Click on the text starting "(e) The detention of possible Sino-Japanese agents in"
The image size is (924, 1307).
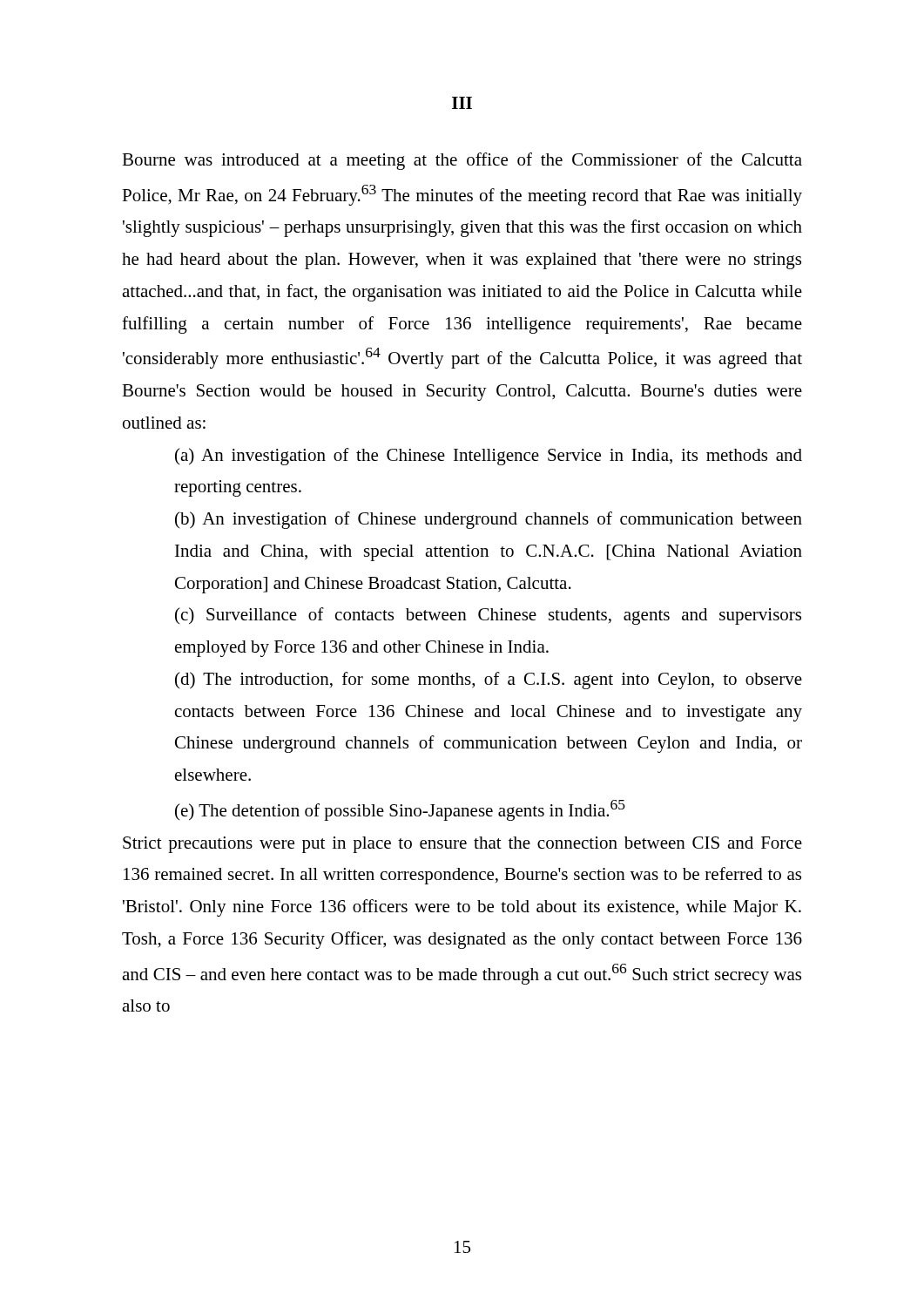coord(400,808)
